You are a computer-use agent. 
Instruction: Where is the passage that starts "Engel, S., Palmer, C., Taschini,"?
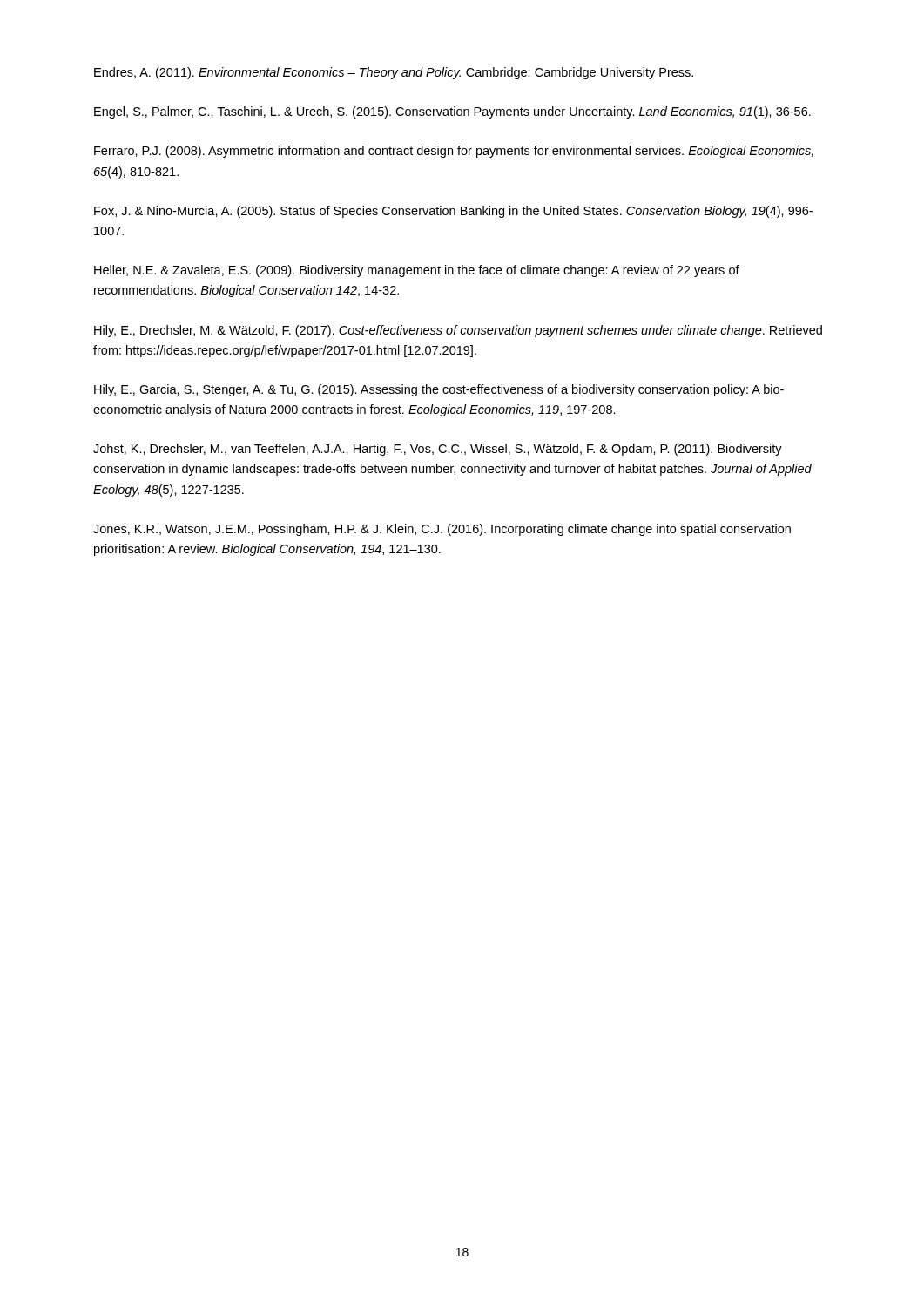452,112
